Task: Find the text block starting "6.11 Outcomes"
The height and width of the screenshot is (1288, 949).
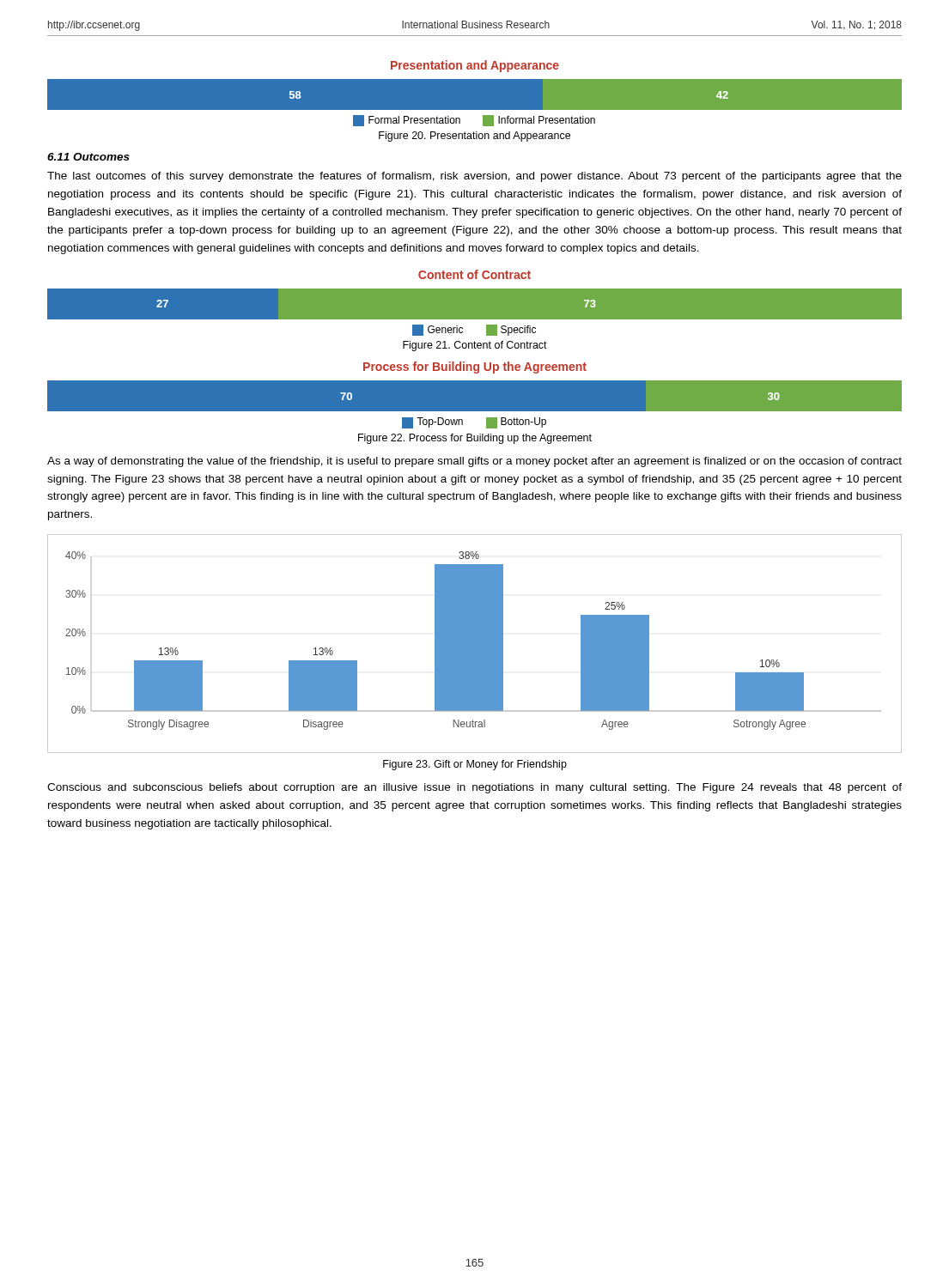Action: (88, 157)
